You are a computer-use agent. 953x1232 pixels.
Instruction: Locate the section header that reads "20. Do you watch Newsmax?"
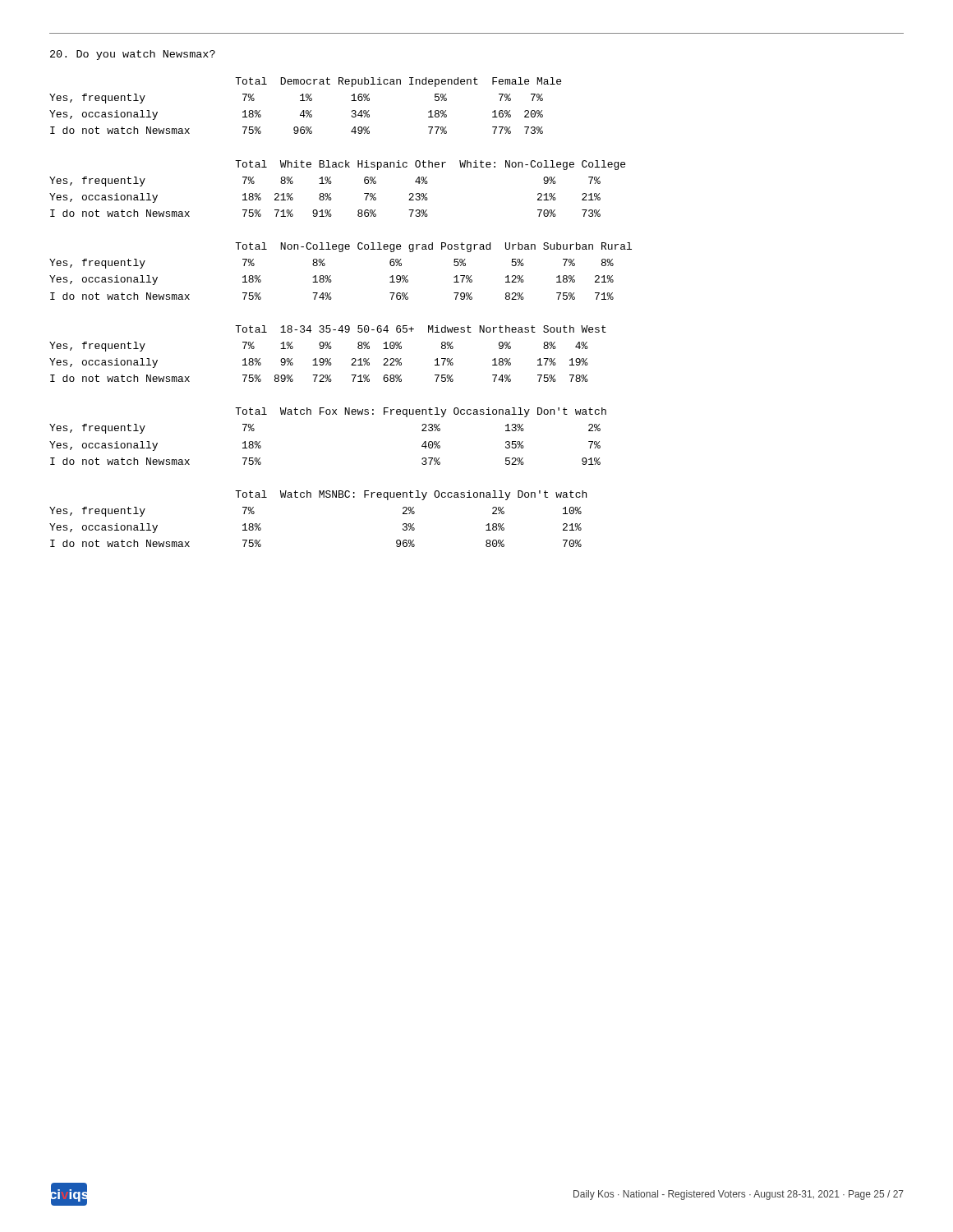tap(132, 55)
